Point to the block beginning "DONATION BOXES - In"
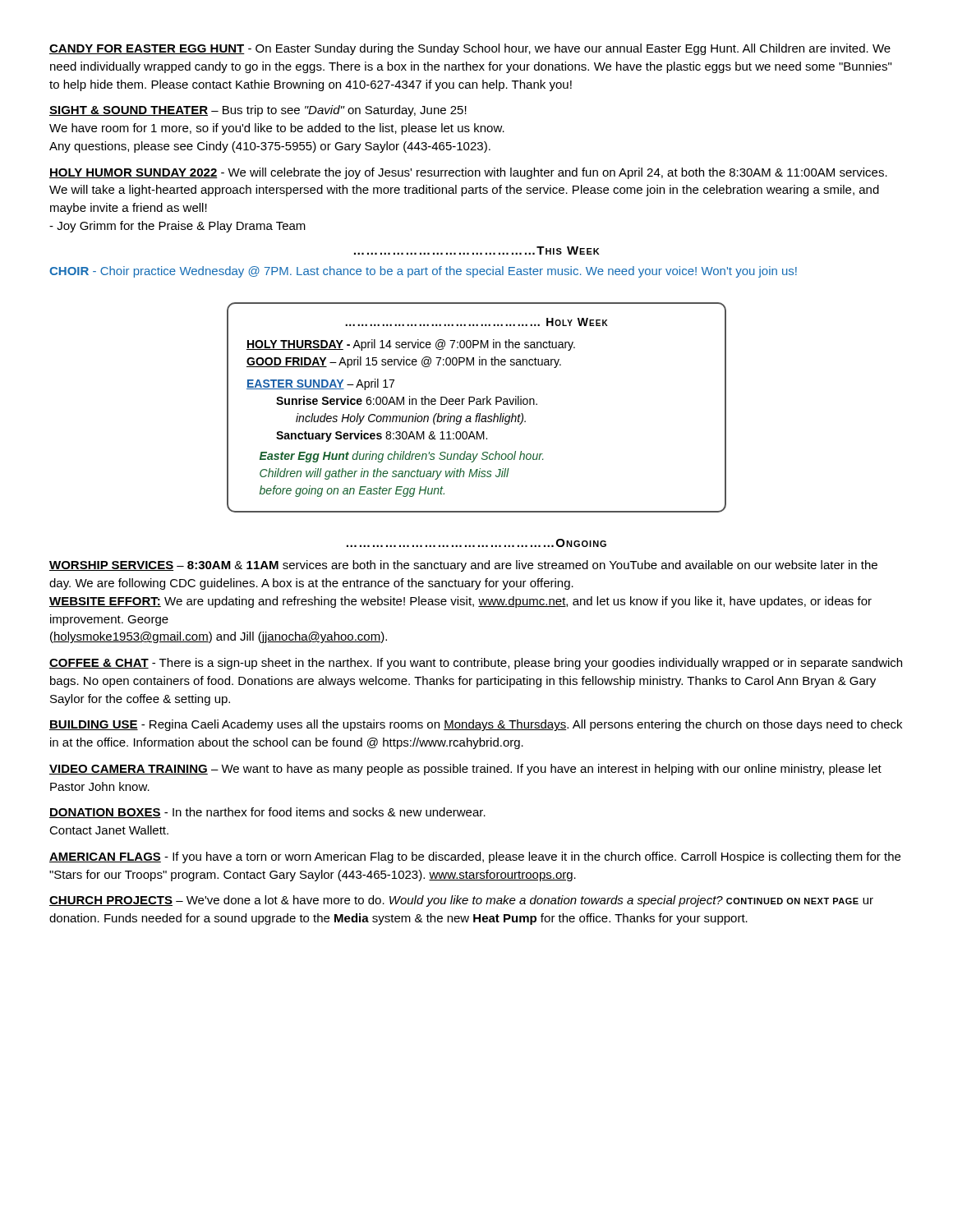Viewport: 953px width, 1232px height. (268, 821)
